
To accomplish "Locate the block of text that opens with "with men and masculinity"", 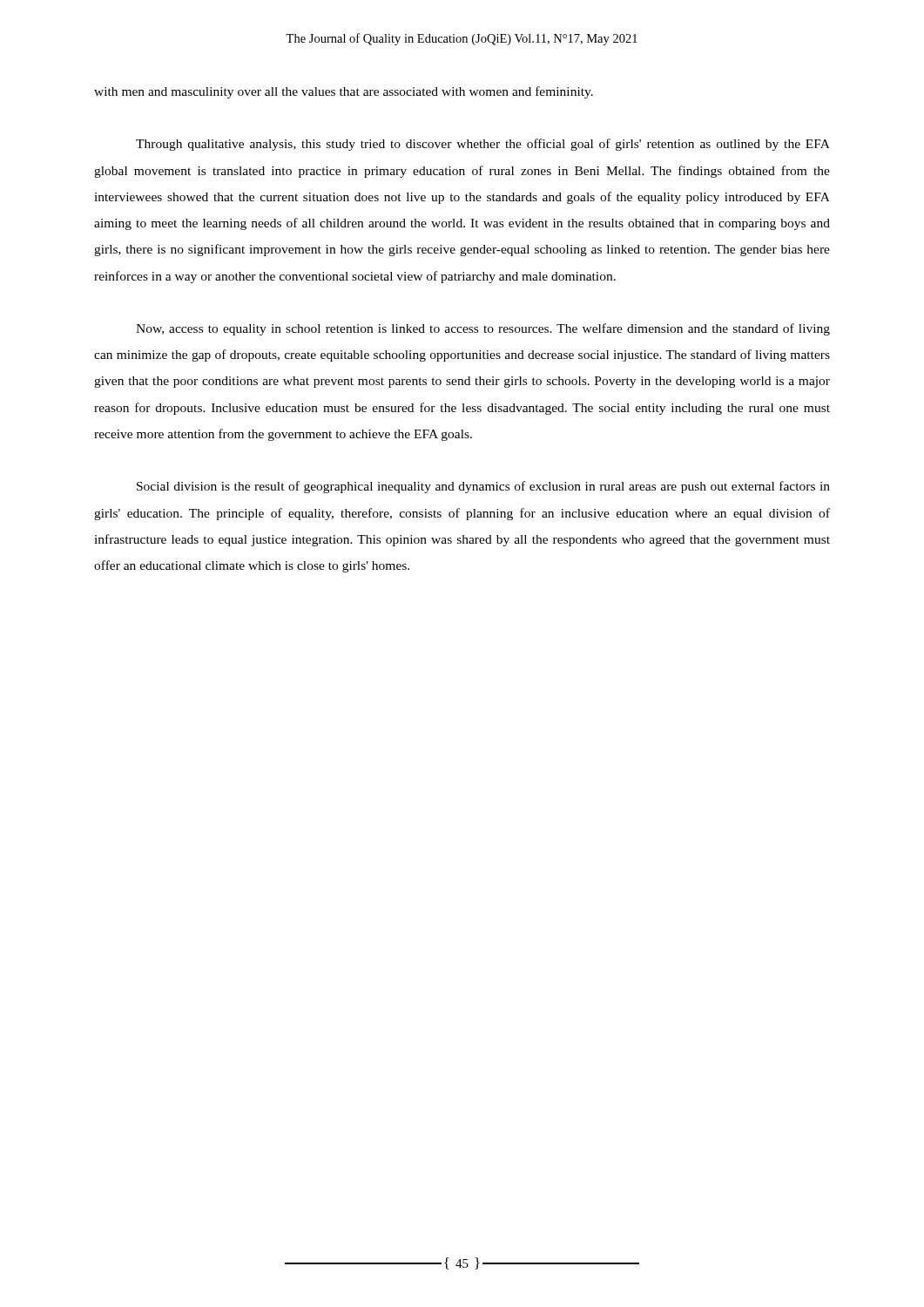I will [344, 91].
